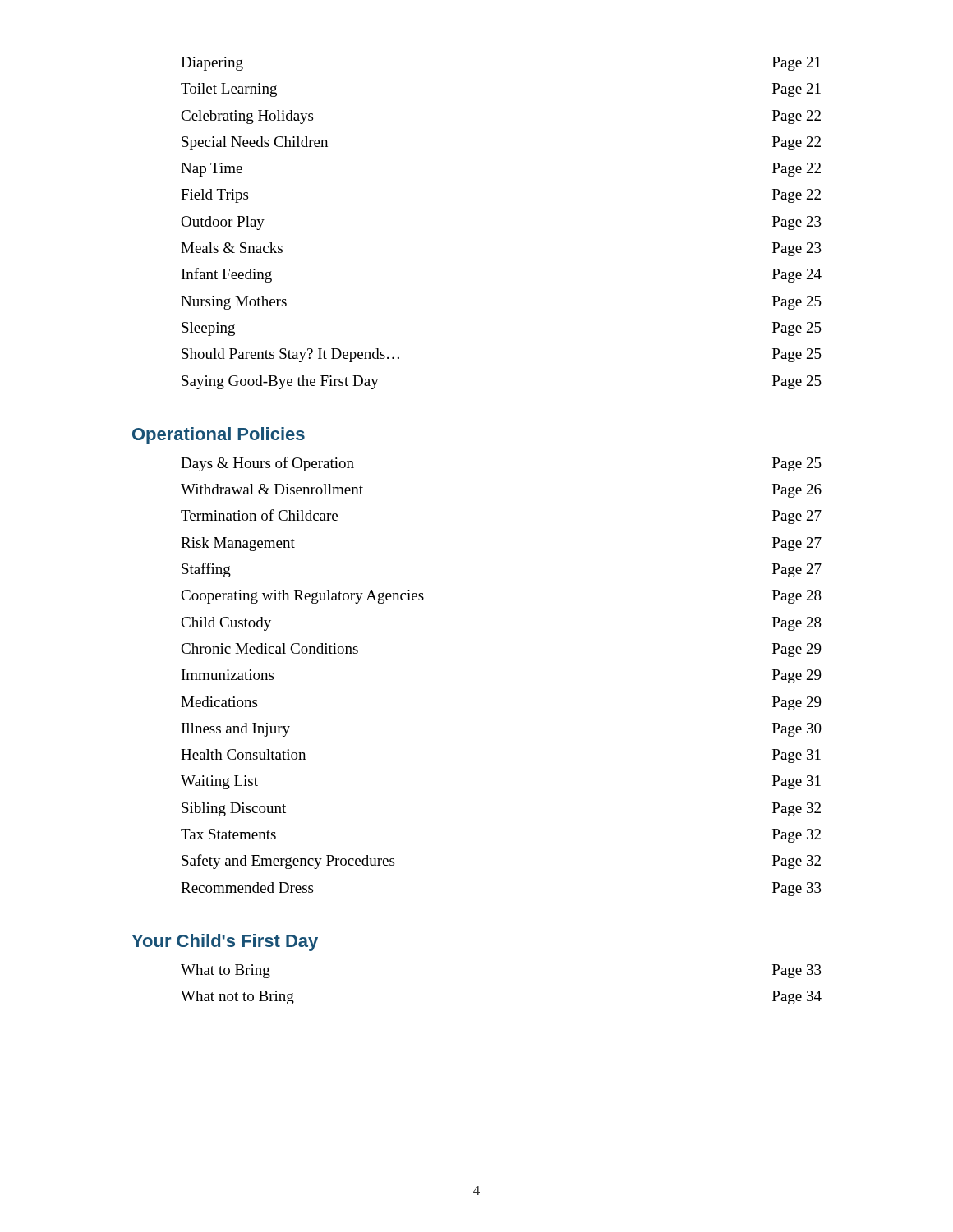Point to "Nap TimePage 22"
The image size is (953, 1232).
(216, 170)
